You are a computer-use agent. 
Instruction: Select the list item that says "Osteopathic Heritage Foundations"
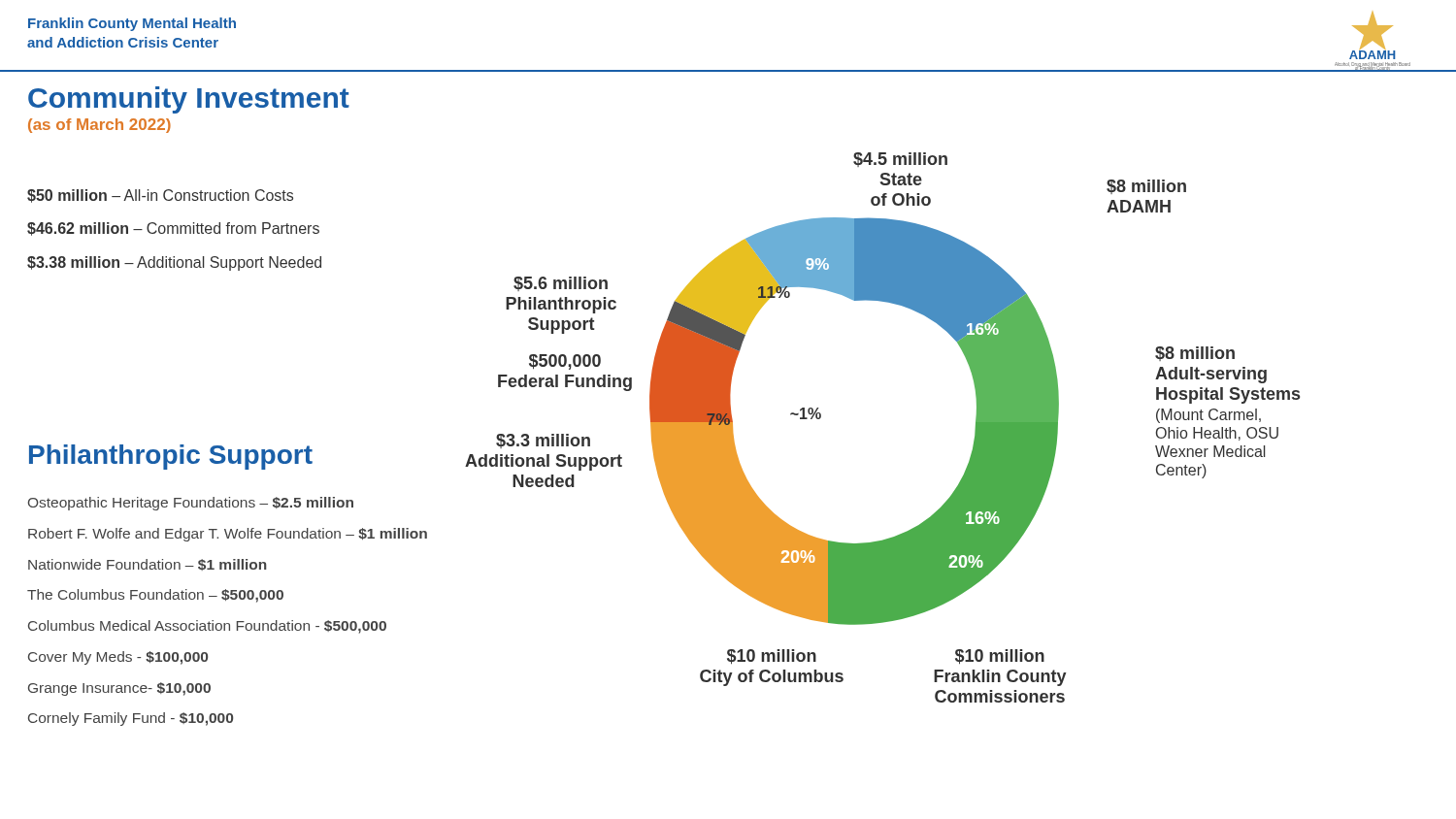point(191,502)
